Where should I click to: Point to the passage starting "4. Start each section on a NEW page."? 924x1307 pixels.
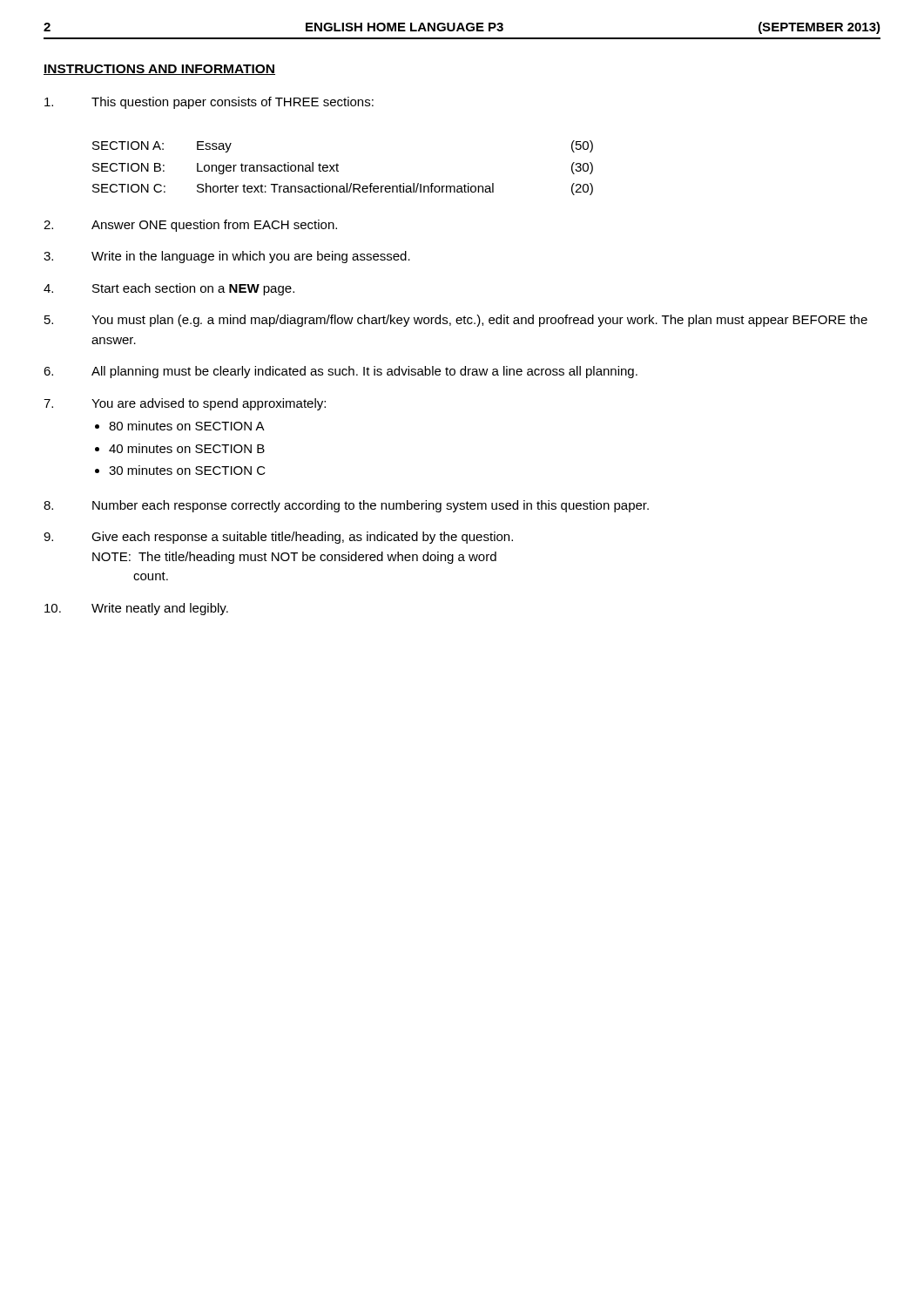pyautogui.click(x=169, y=289)
